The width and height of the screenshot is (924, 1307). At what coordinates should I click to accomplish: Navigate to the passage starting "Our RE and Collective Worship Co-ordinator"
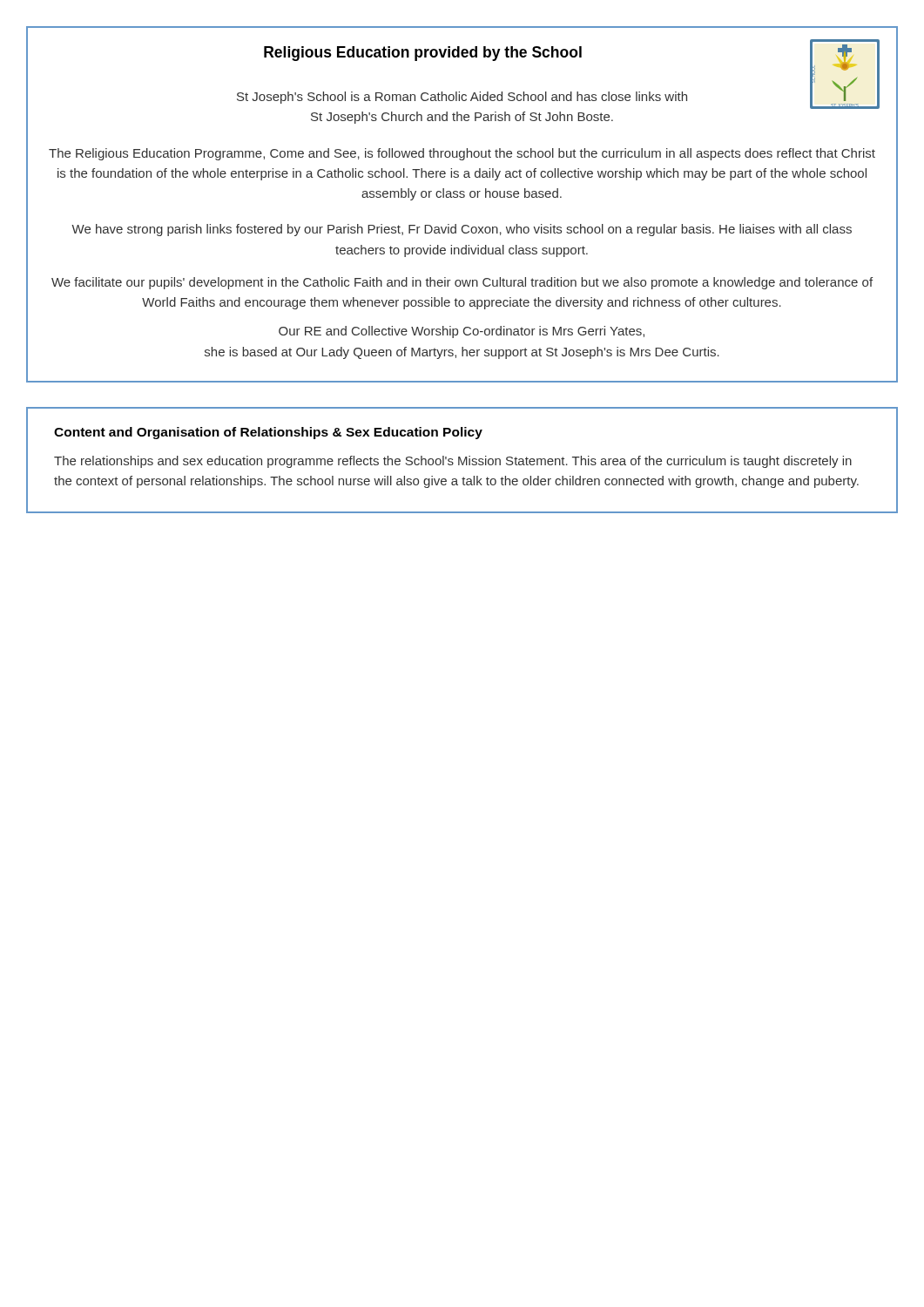(462, 341)
